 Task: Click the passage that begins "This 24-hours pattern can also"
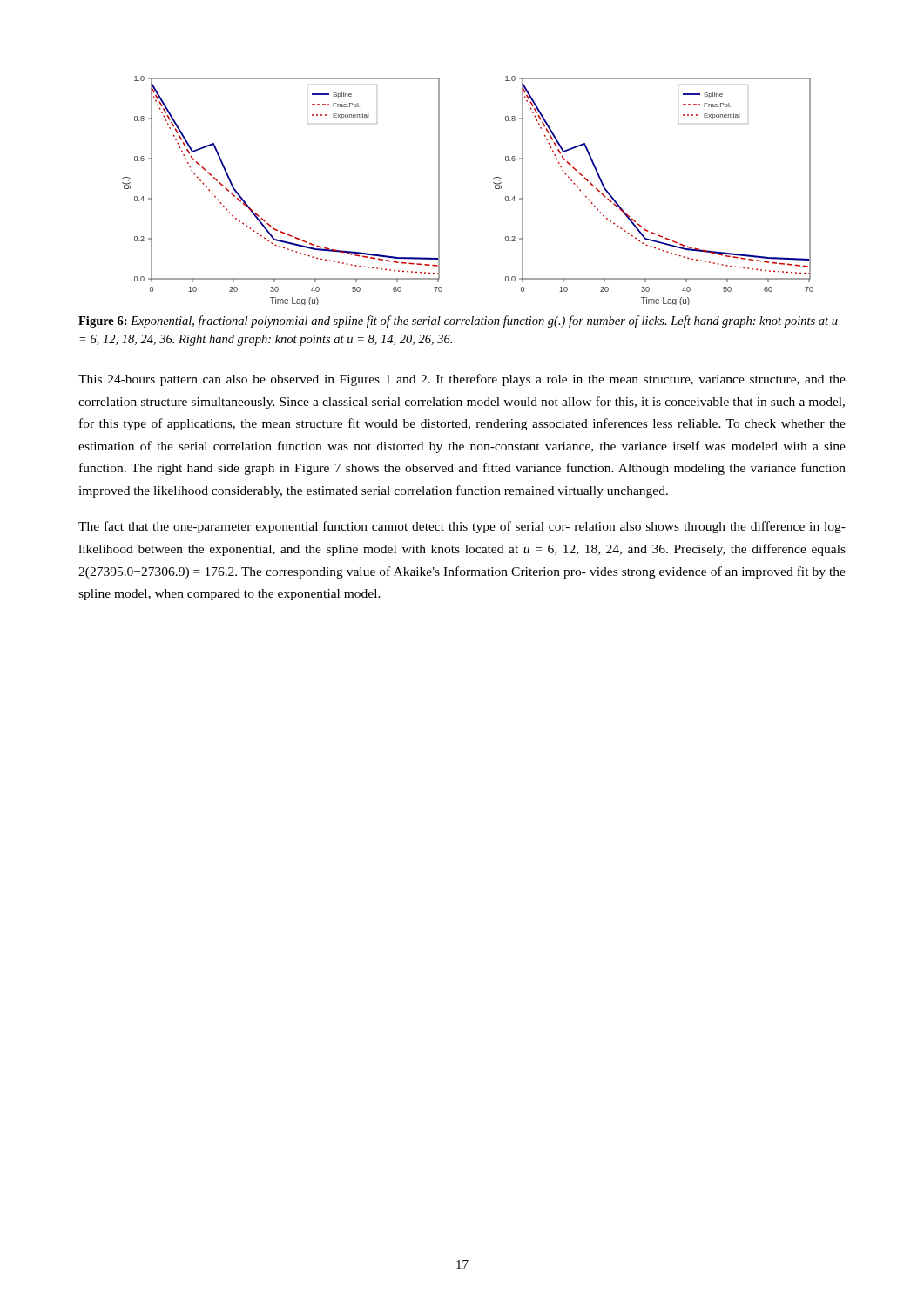(462, 434)
